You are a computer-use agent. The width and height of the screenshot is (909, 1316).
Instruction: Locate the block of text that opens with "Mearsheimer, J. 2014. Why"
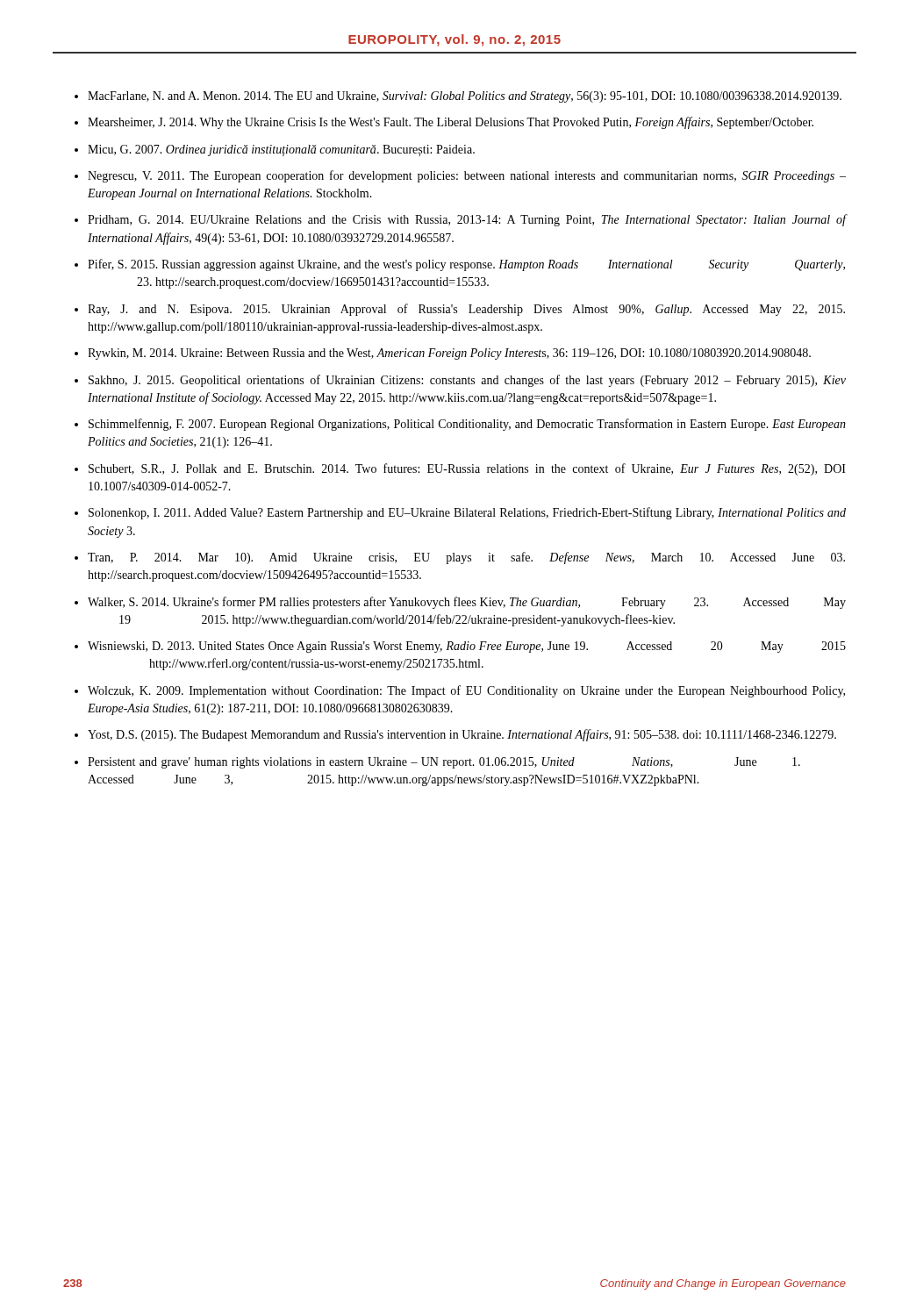pos(451,123)
